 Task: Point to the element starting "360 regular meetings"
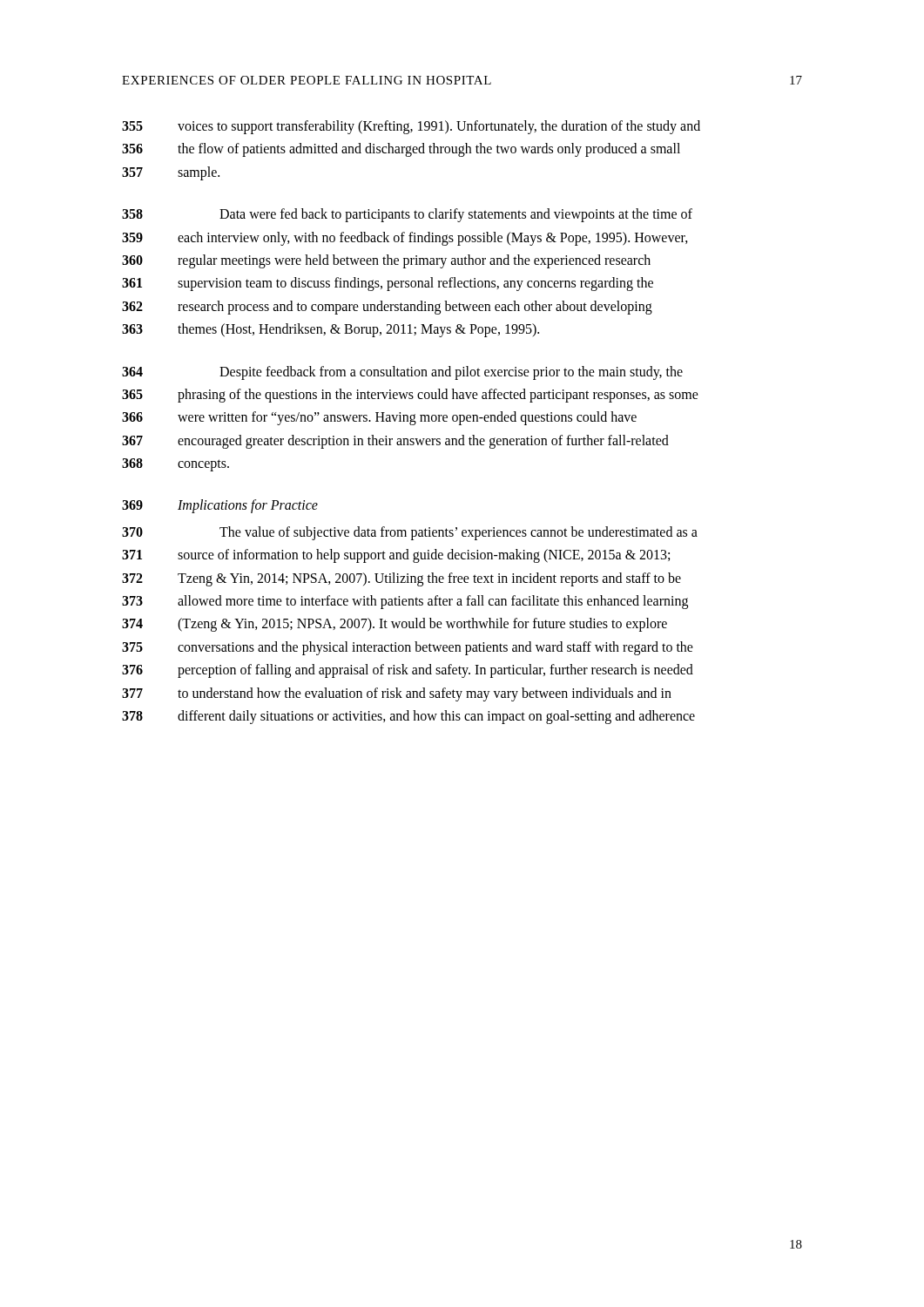[386, 261]
